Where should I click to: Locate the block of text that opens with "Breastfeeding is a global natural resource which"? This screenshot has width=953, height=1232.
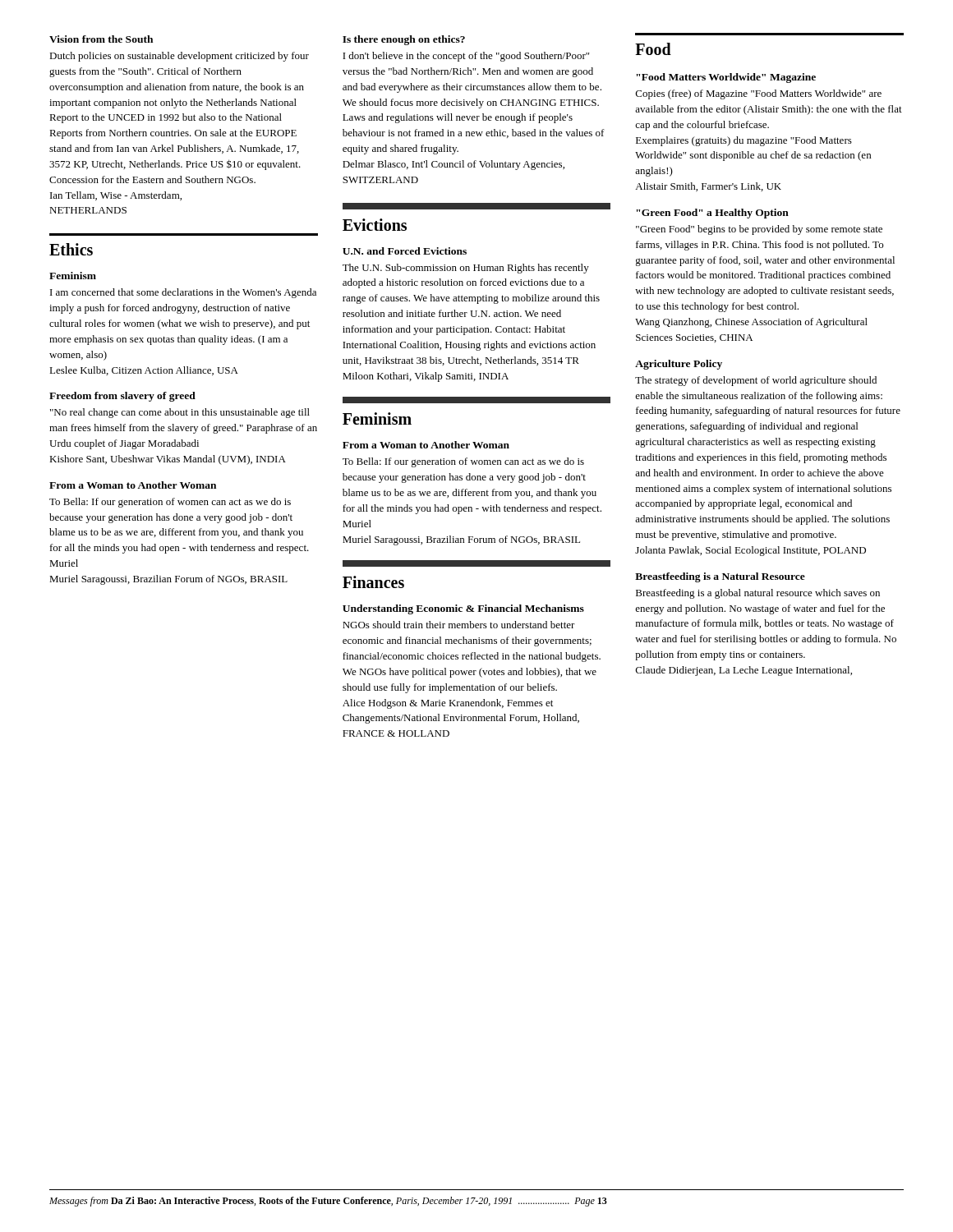(x=766, y=631)
